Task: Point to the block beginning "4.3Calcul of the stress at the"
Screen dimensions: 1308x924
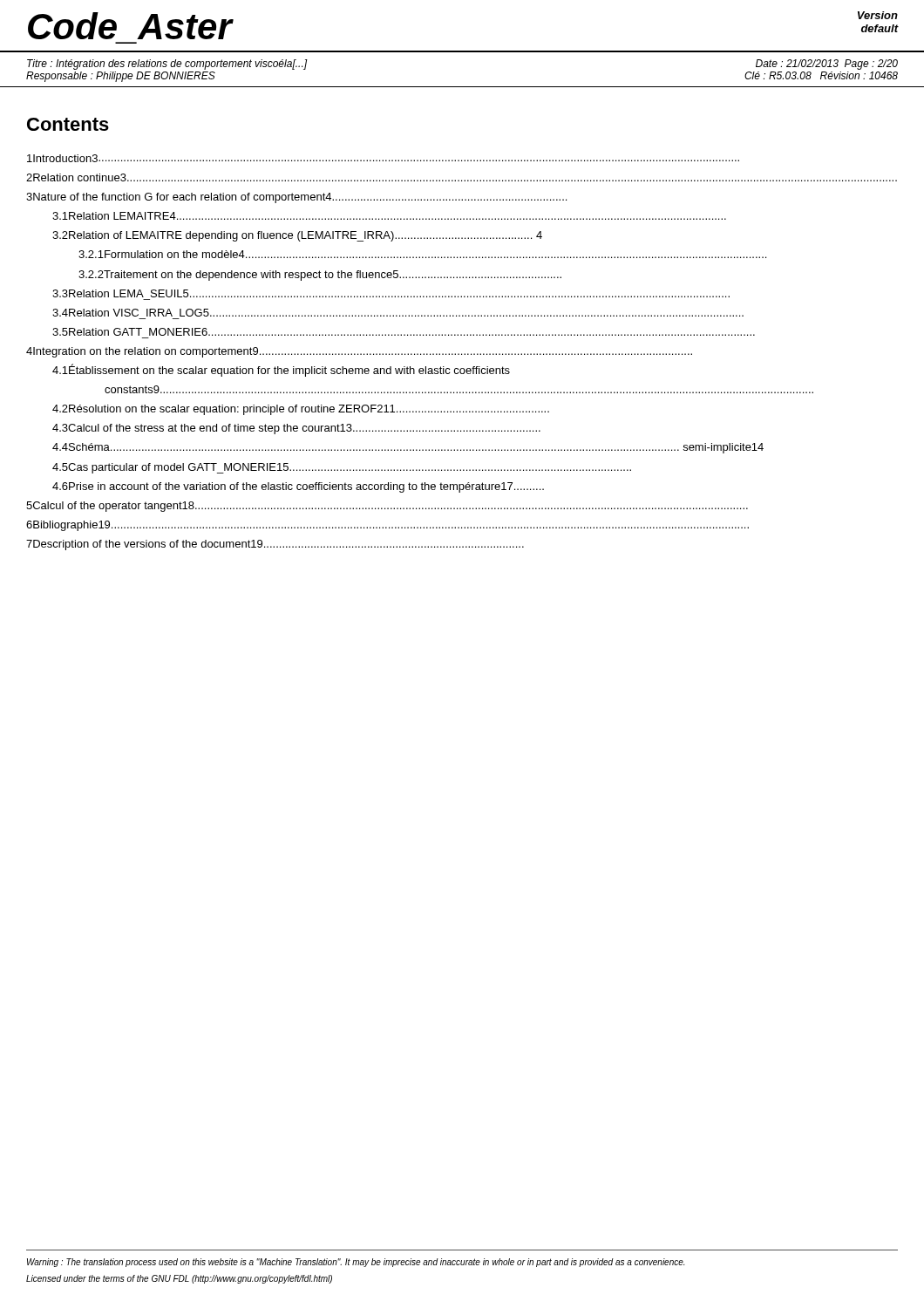Action: pyautogui.click(x=297, y=428)
